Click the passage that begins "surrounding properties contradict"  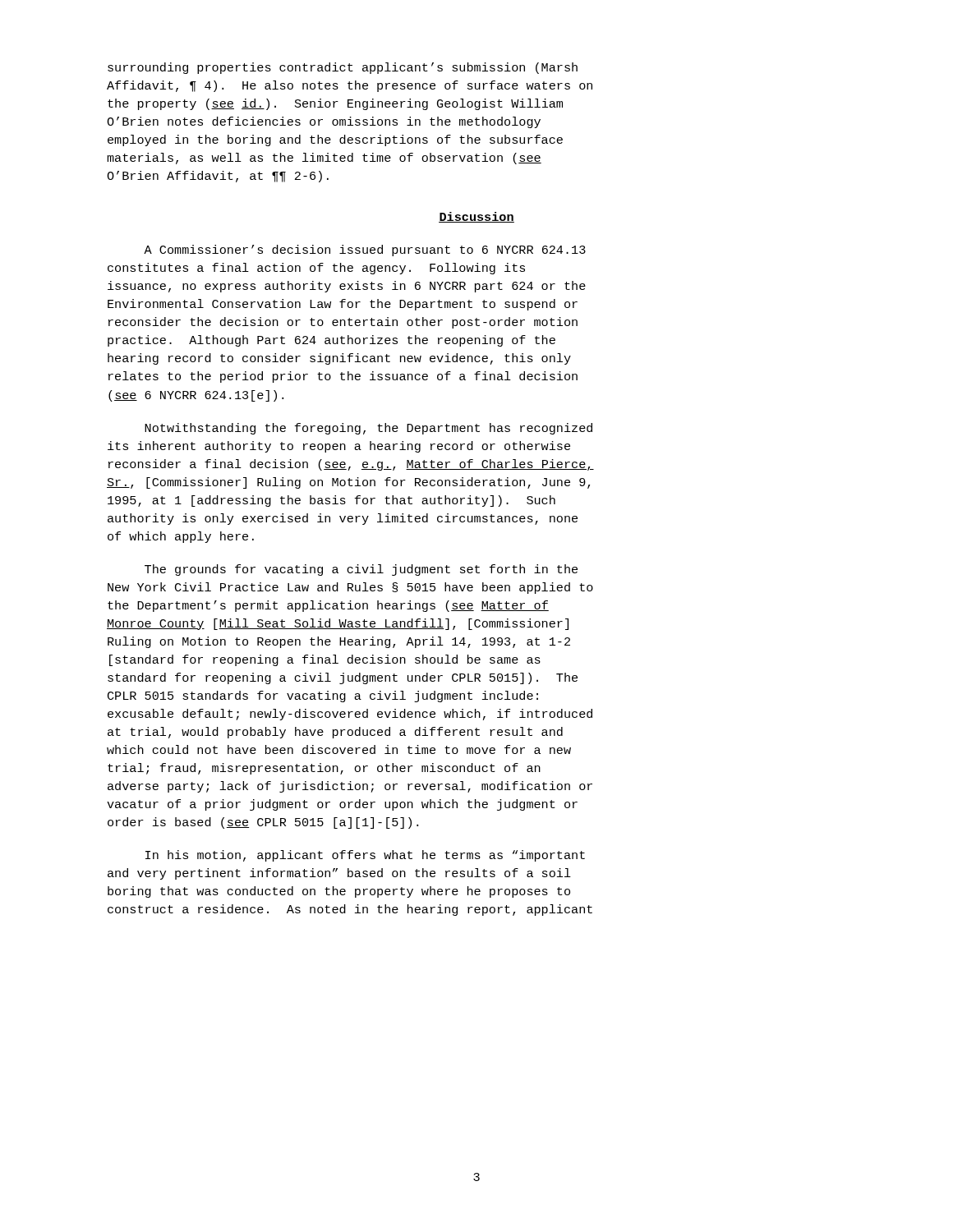tap(476, 122)
